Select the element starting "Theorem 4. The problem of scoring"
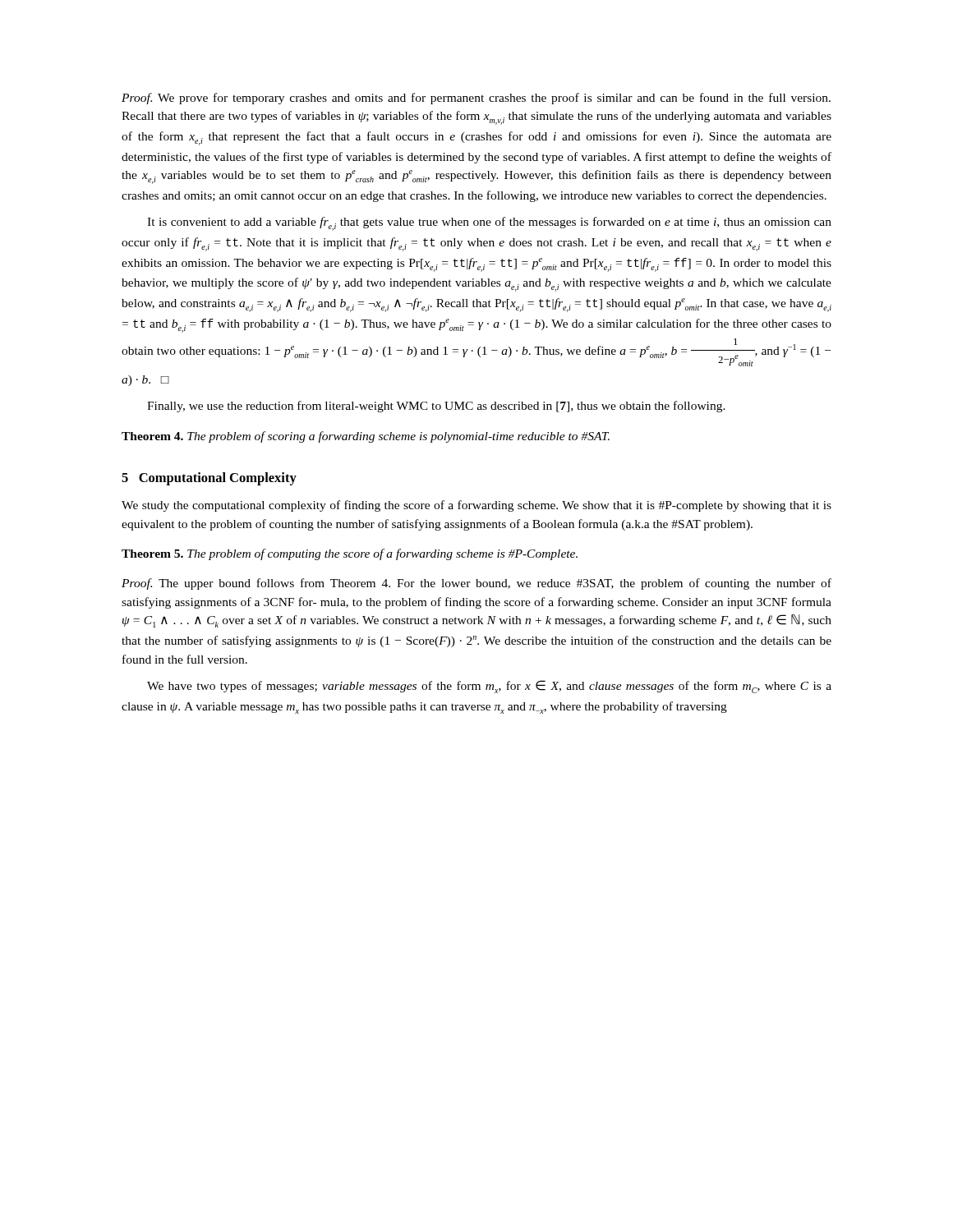The width and height of the screenshot is (953, 1232). 476,436
